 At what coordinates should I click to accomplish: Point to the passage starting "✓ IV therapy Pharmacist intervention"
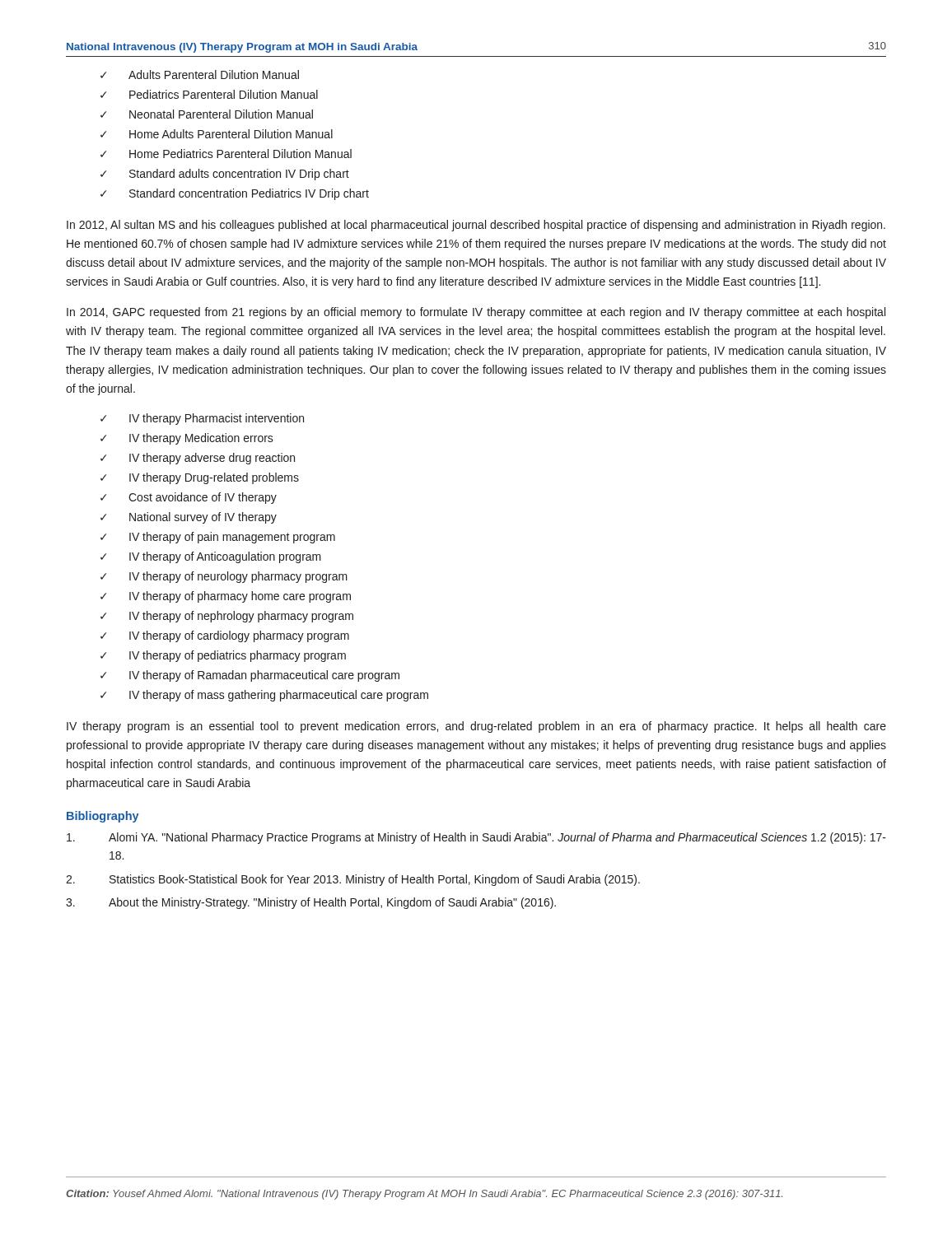(x=202, y=419)
